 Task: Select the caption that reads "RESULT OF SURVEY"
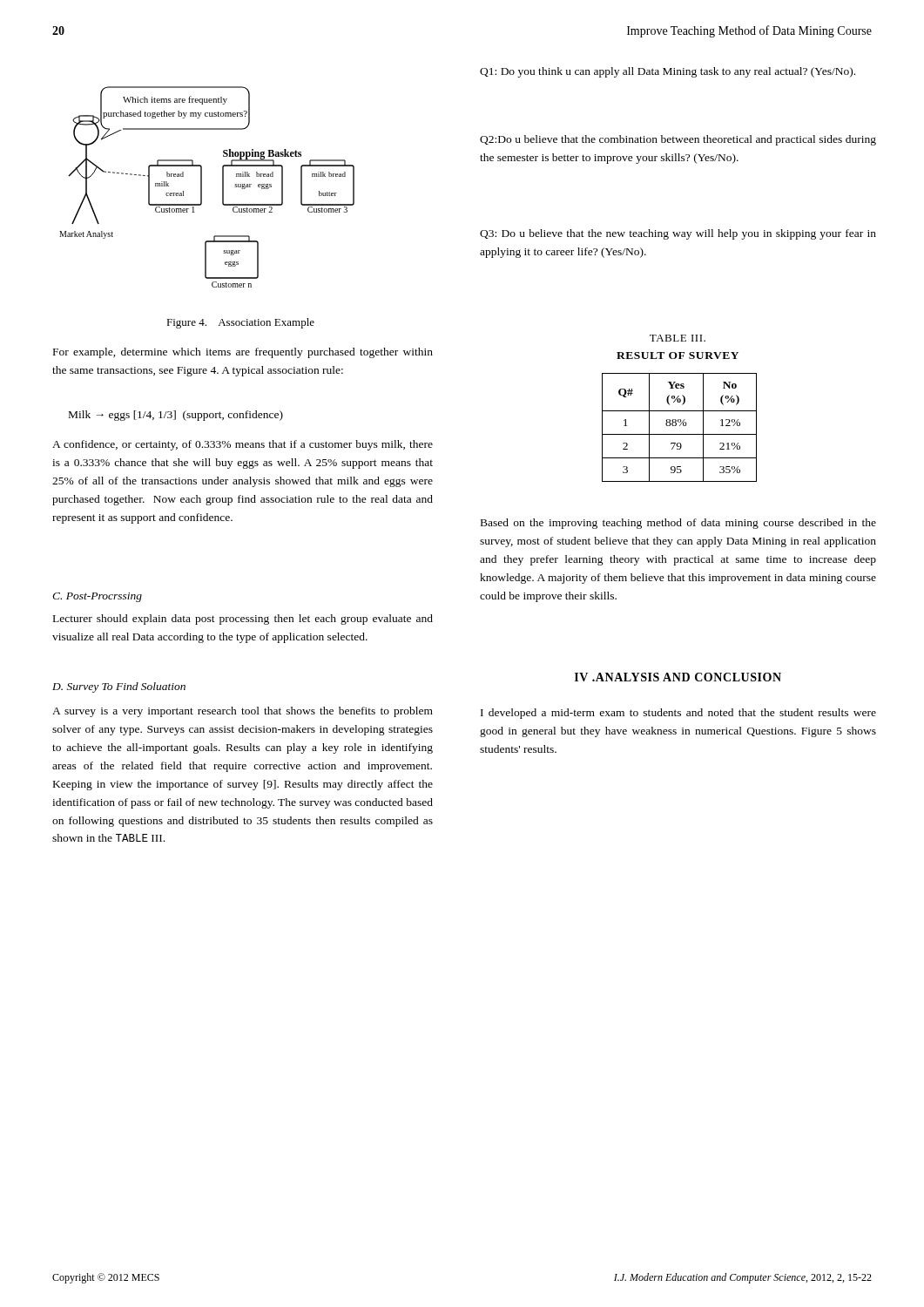(678, 355)
